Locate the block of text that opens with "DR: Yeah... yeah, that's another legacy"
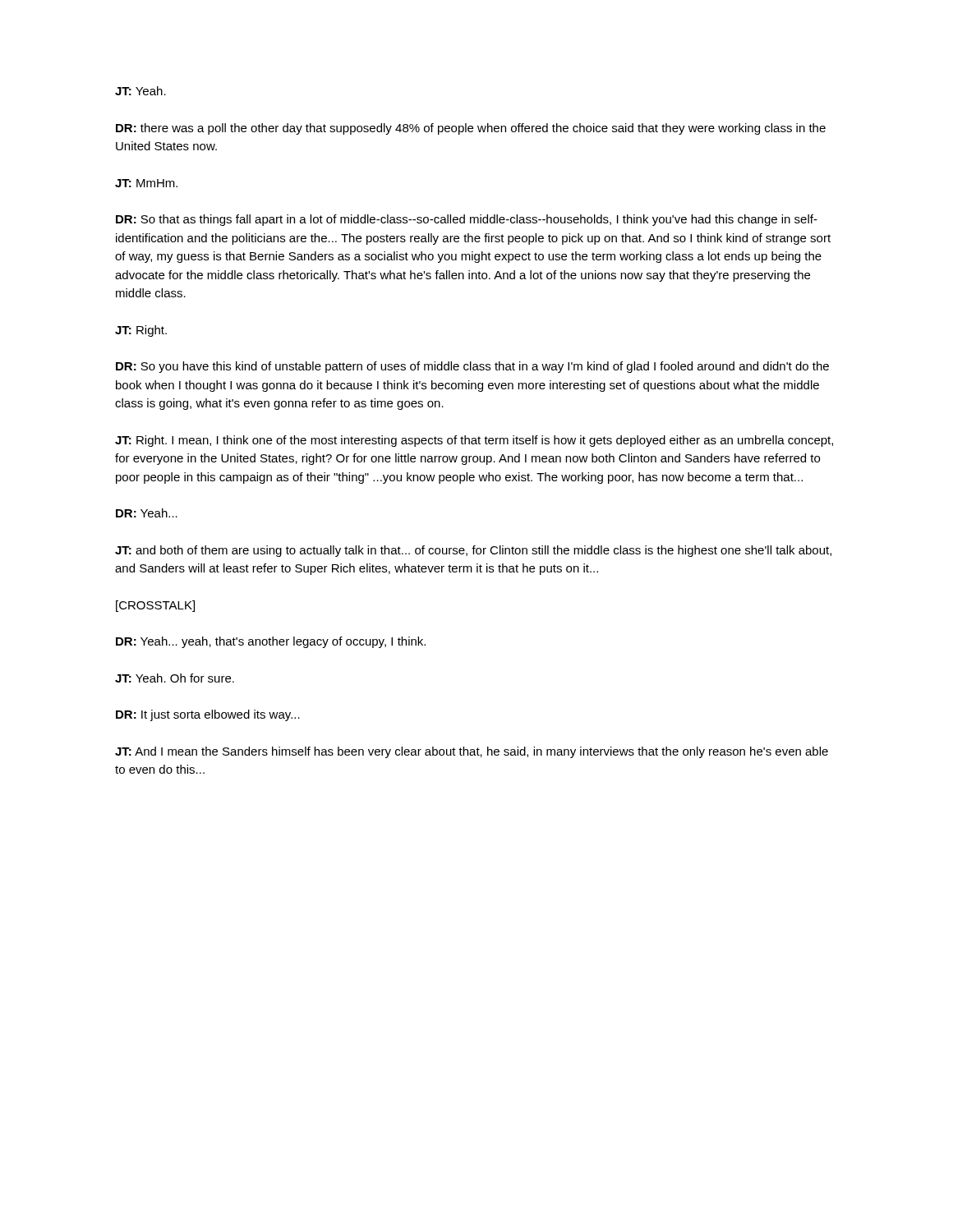Image resolution: width=953 pixels, height=1232 pixels. click(x=271, y=641)
